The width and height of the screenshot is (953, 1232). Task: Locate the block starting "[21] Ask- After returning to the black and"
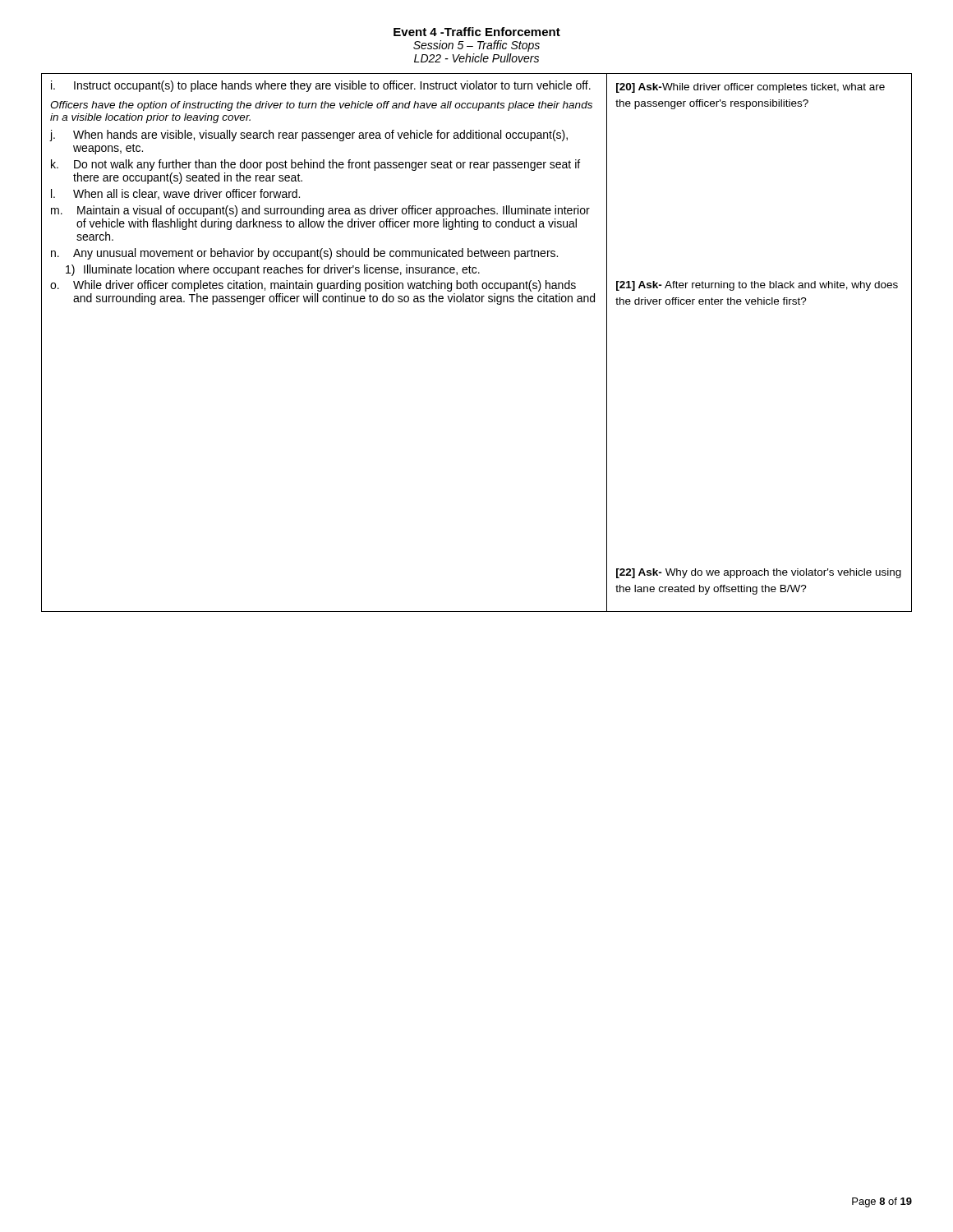pyautogui.click(x=759, y=293)
